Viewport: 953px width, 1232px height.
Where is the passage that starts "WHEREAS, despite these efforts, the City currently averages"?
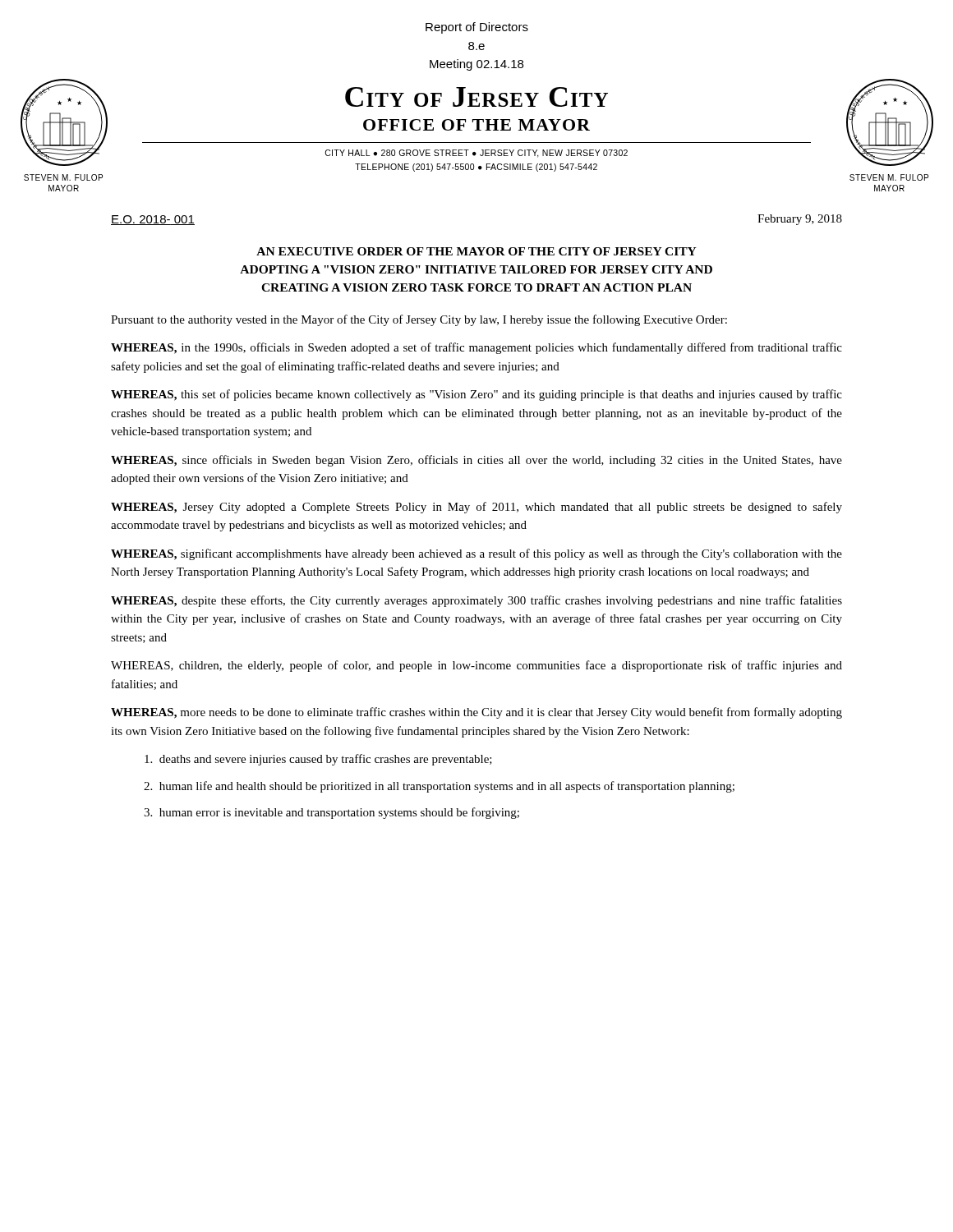[x=476, y=619]
